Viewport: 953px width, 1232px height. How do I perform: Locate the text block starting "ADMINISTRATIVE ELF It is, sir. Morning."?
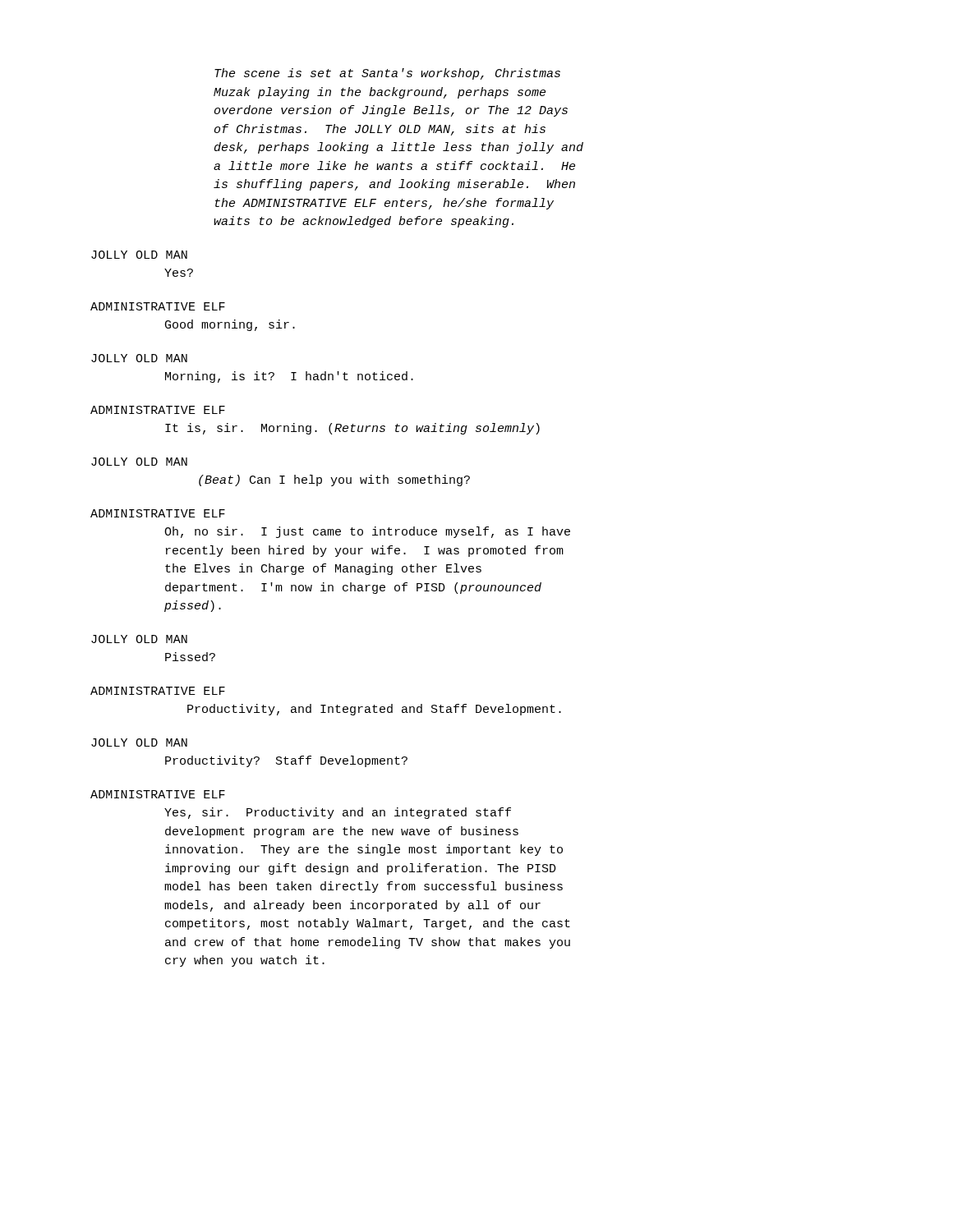[x=522, y=420]
